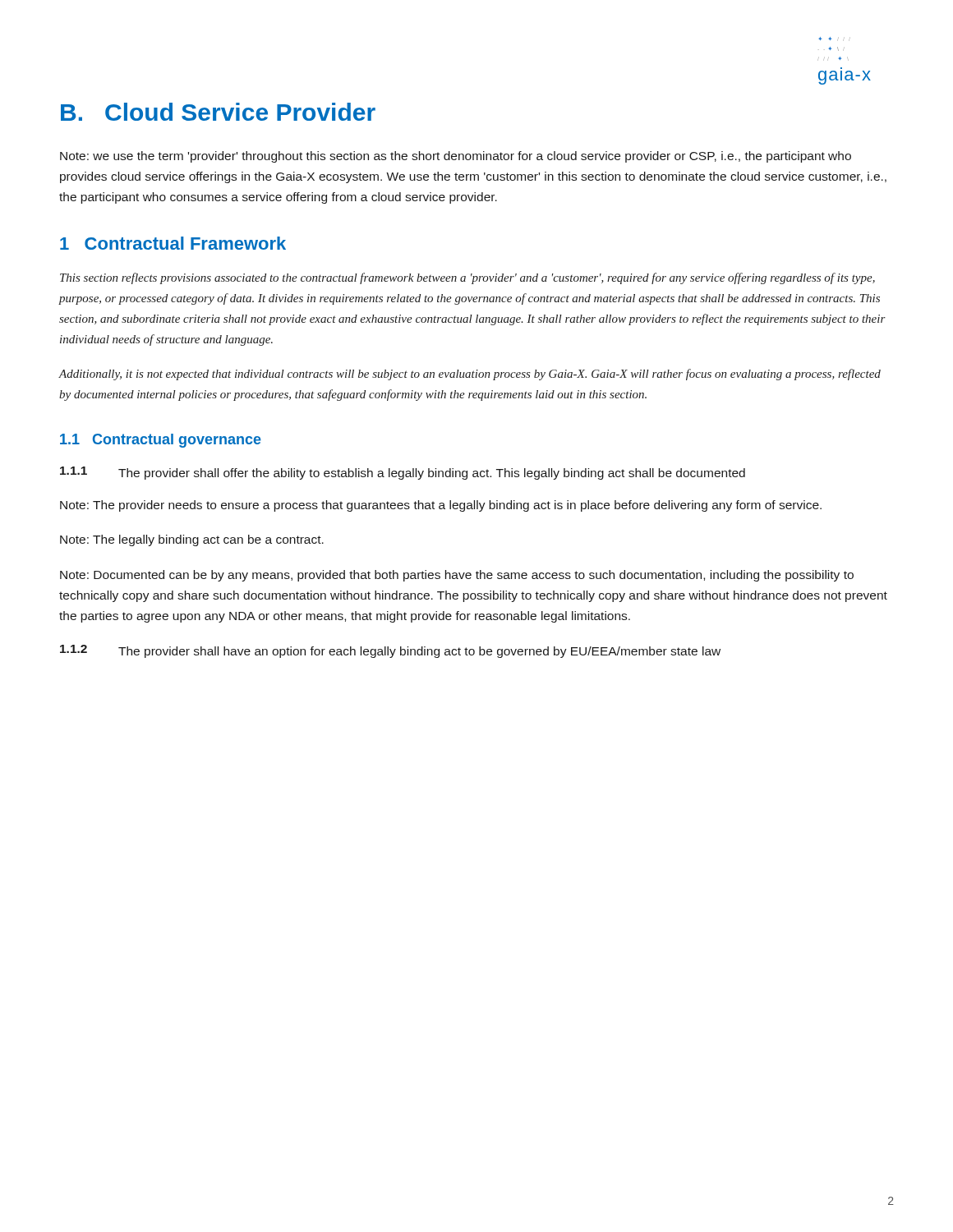Select the region starting "Note: The legally binding act can be a"
Image resolution: width=953 pixels, height=1232 pixels.
pos(192,540)
